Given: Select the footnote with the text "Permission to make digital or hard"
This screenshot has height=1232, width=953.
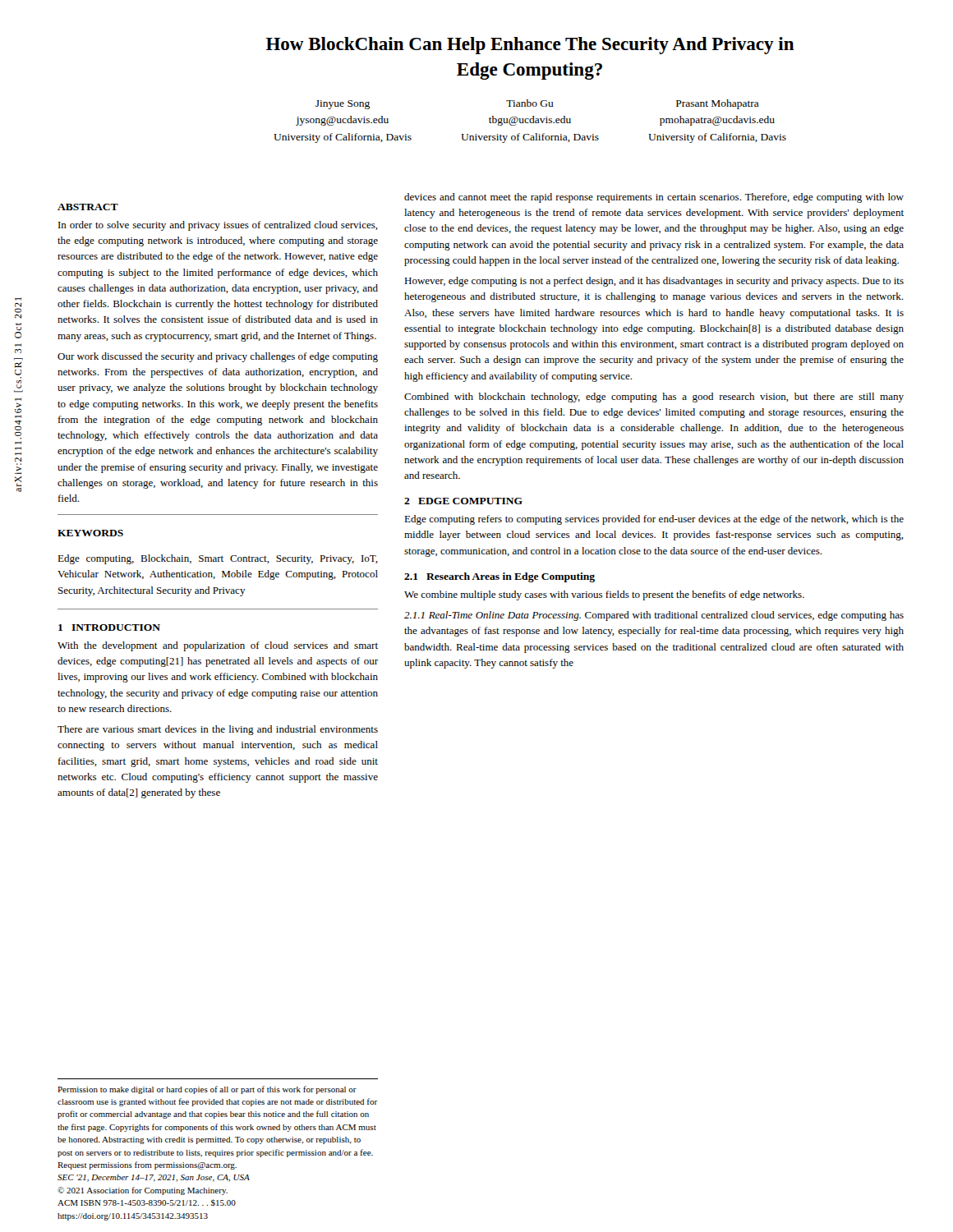Looking at the screenshot, I should point(218,1153).
